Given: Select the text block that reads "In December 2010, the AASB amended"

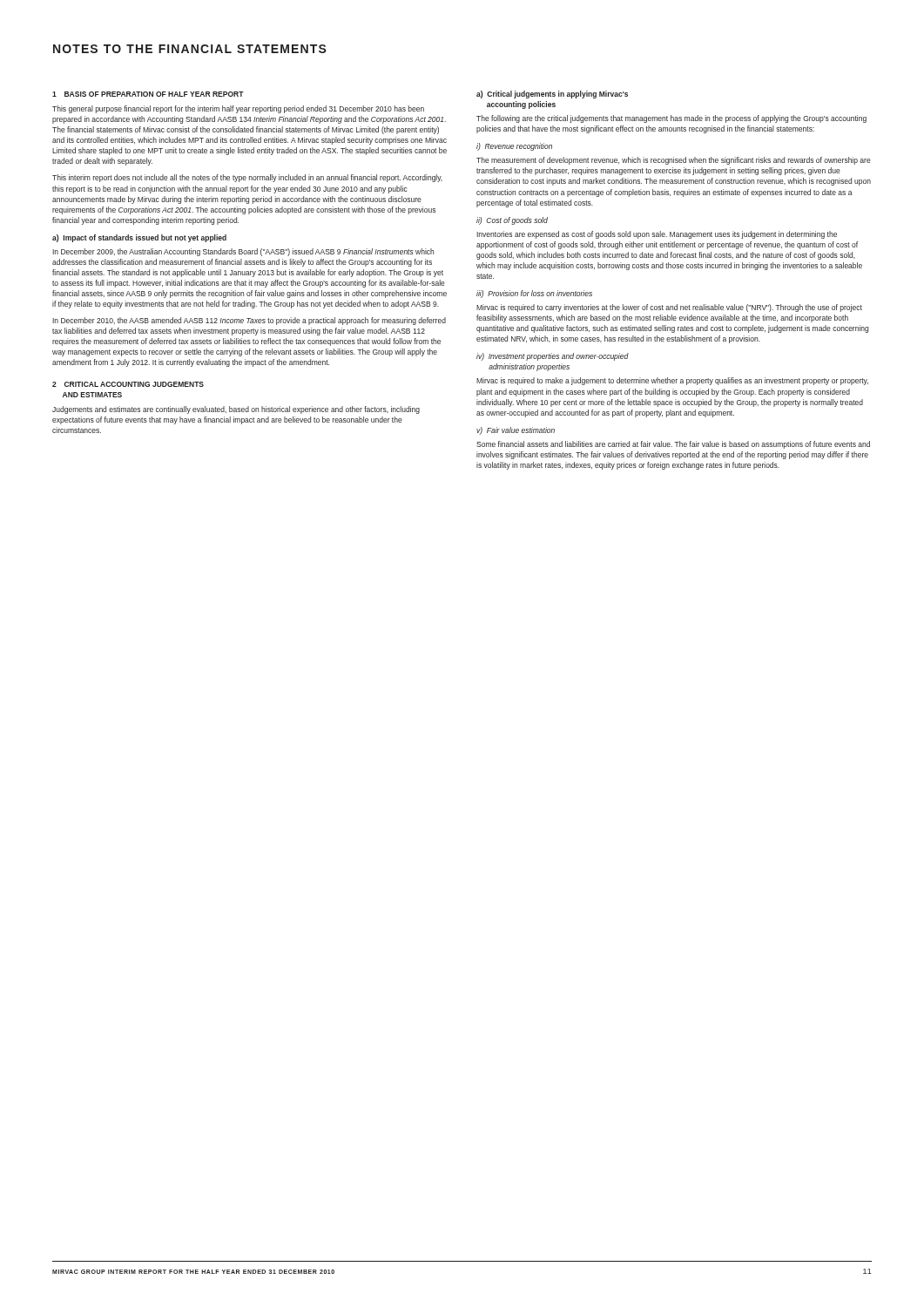Looking at the screenshot, I should point(250,342).
